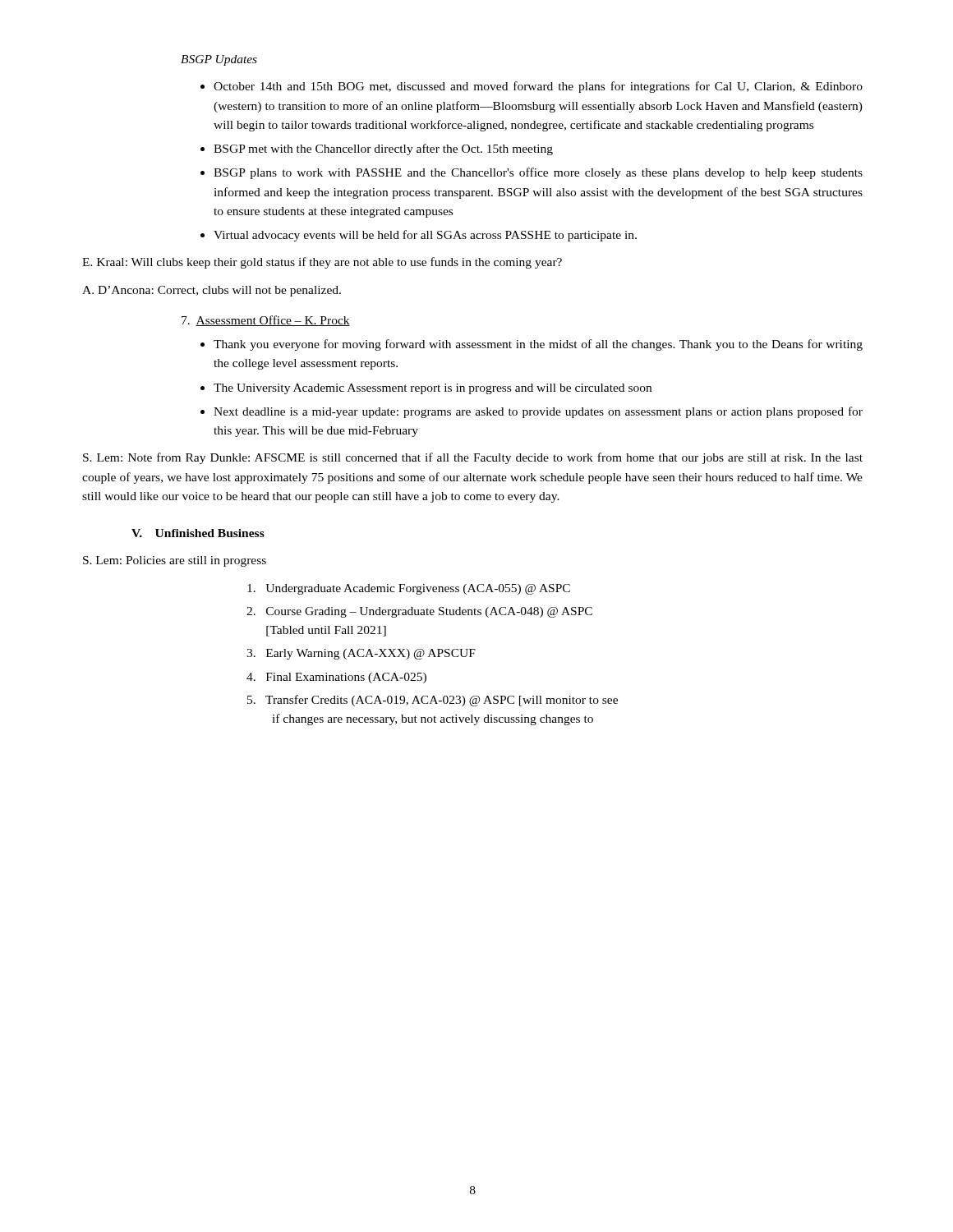The image size is (953, 1232).
Task: Find the block on this page that starts "Thank you everyone for moving forward with assessment"
Action: click(538, 353)
